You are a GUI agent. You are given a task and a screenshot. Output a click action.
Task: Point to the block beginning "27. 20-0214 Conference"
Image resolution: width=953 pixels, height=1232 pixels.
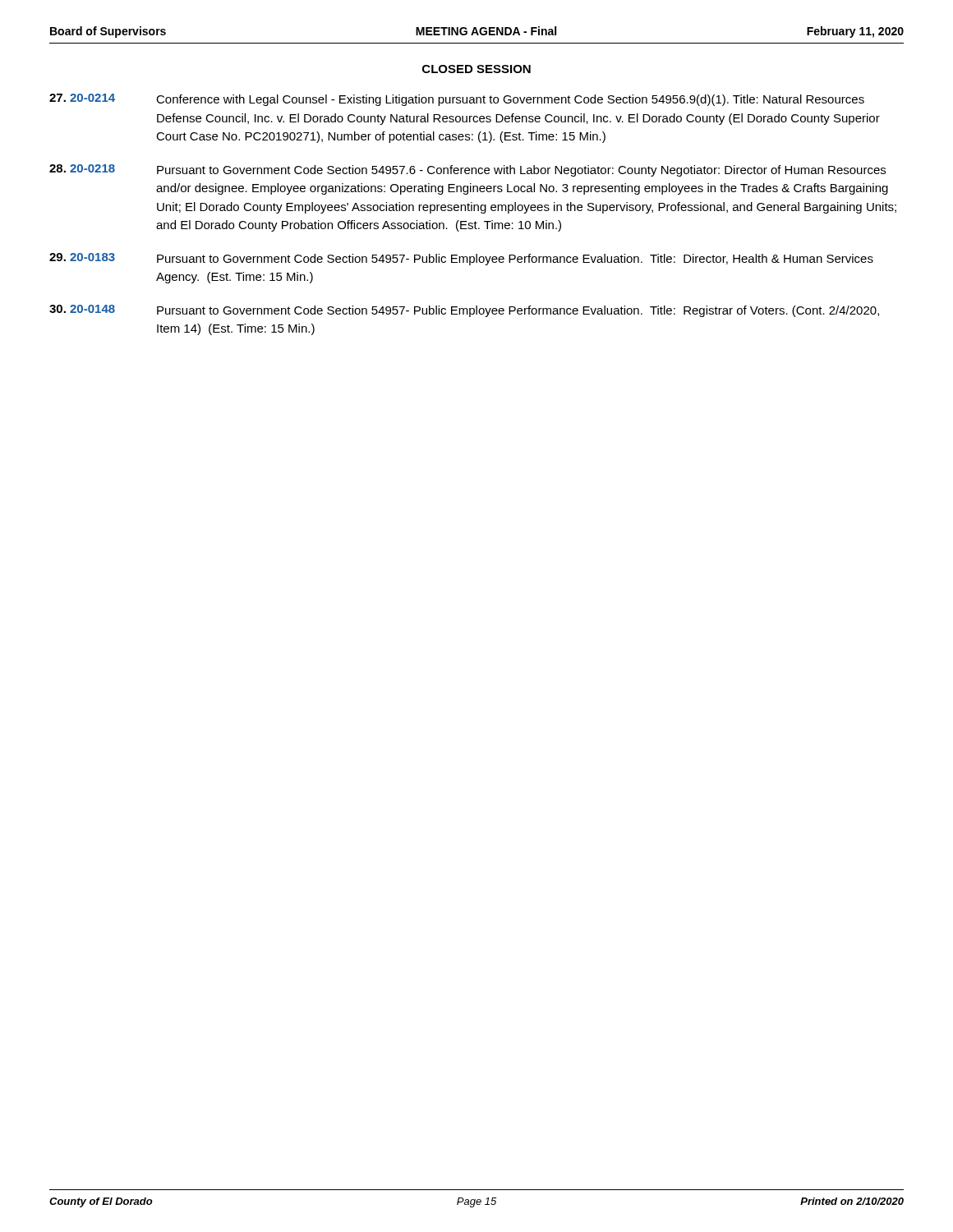point(476,118)
